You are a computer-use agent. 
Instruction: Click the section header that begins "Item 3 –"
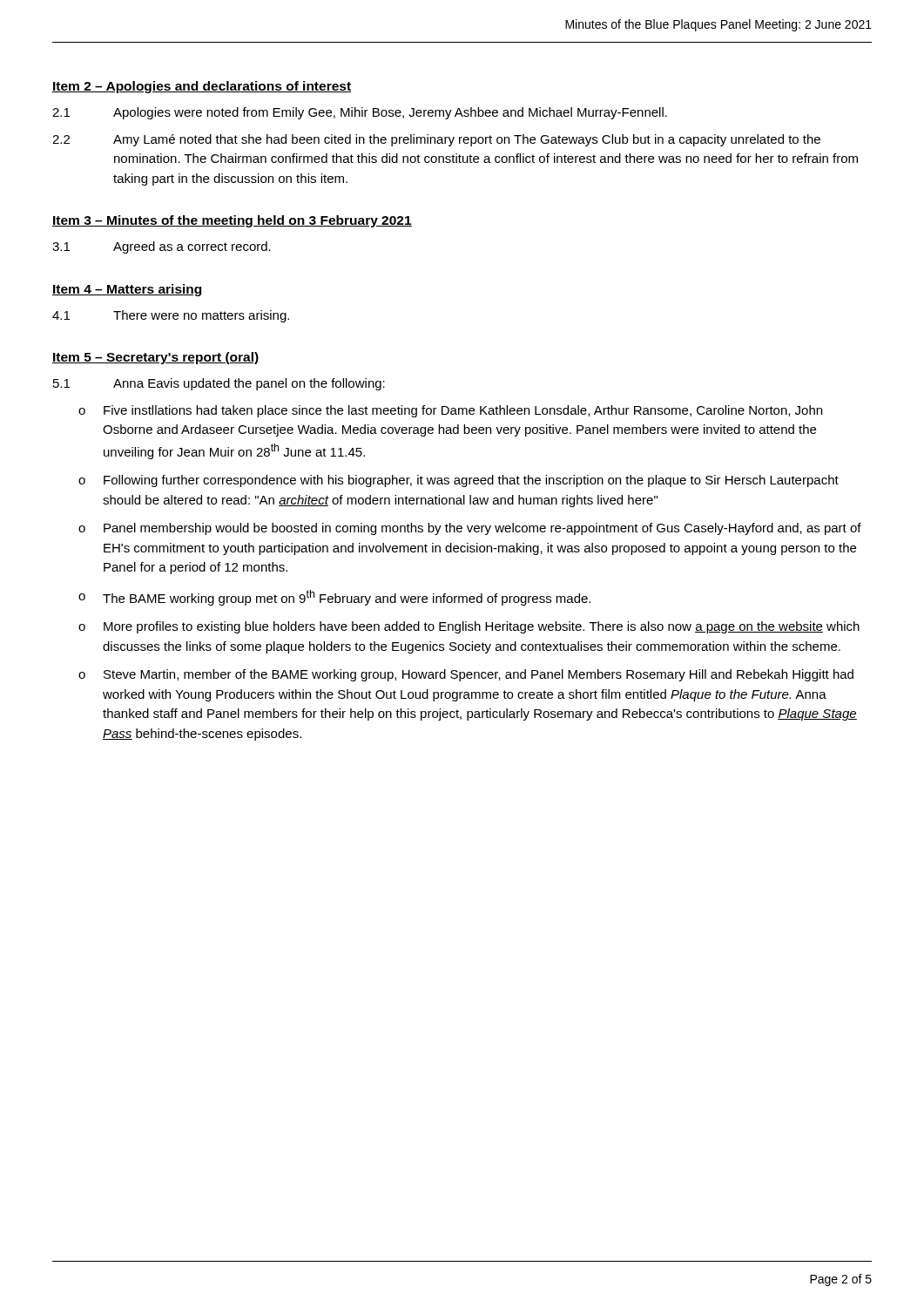232,220
